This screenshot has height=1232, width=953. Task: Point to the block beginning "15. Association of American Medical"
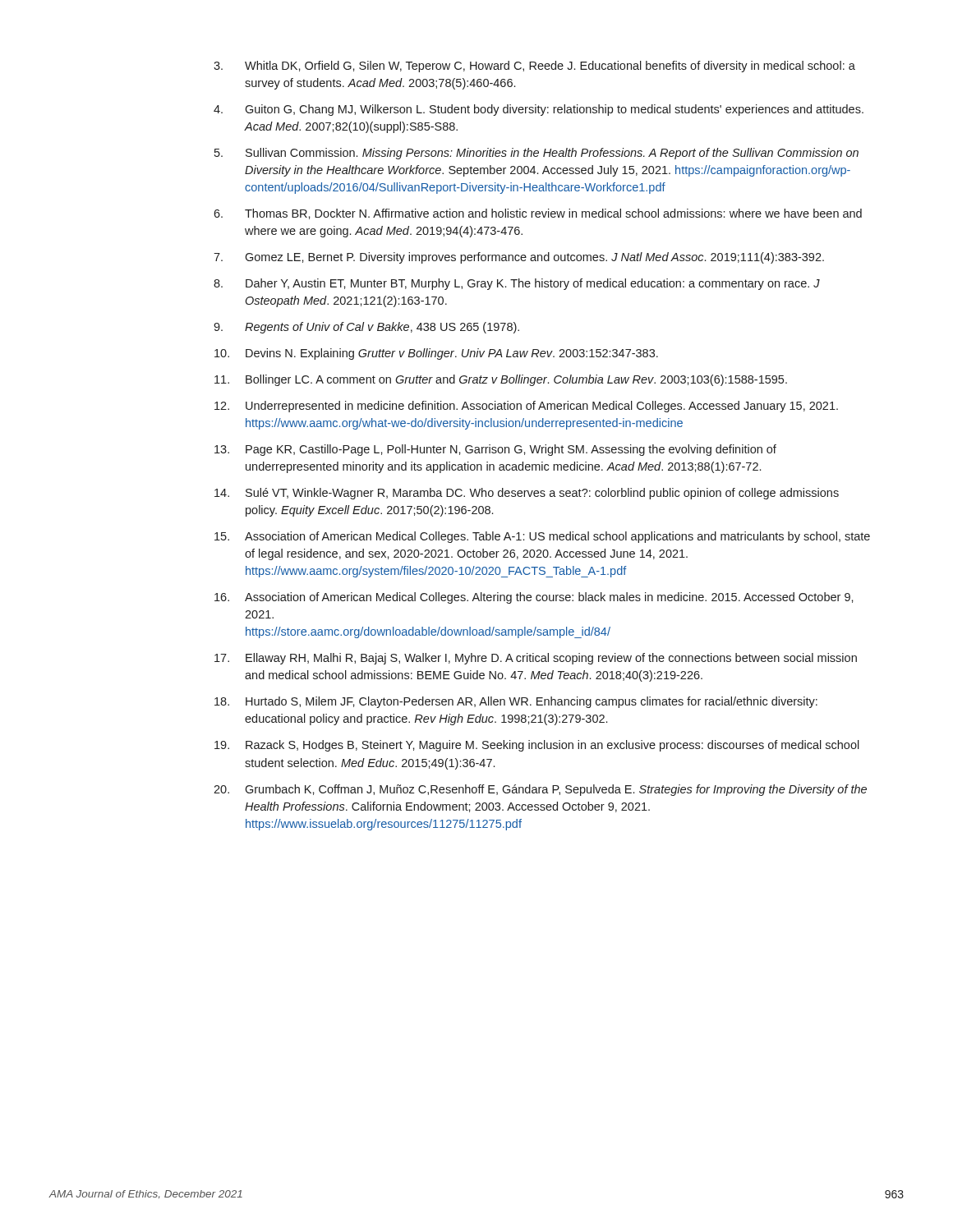[542, 554]
